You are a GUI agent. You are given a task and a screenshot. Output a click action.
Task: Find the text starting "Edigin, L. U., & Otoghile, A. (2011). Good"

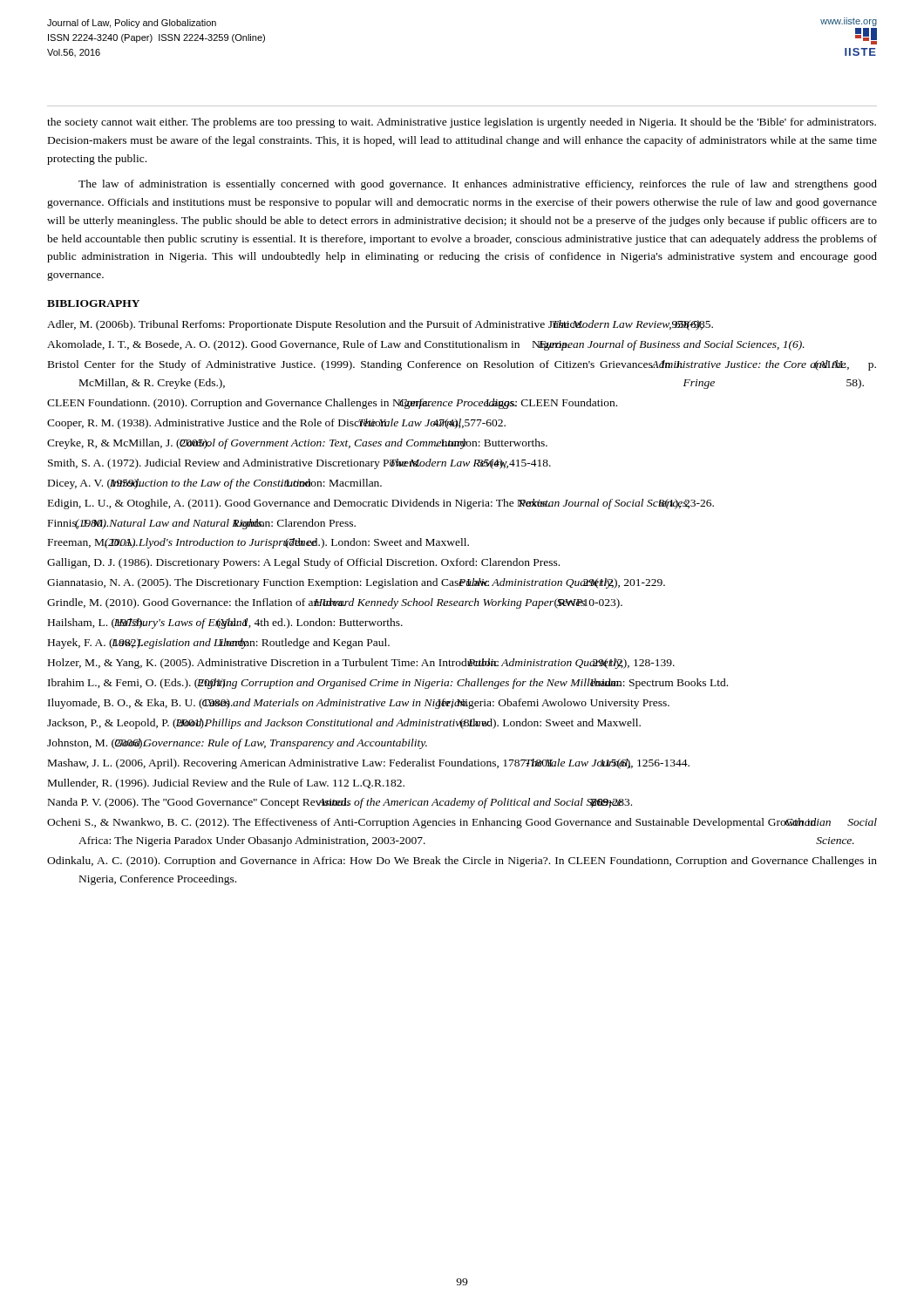click(x=381, y=503)
